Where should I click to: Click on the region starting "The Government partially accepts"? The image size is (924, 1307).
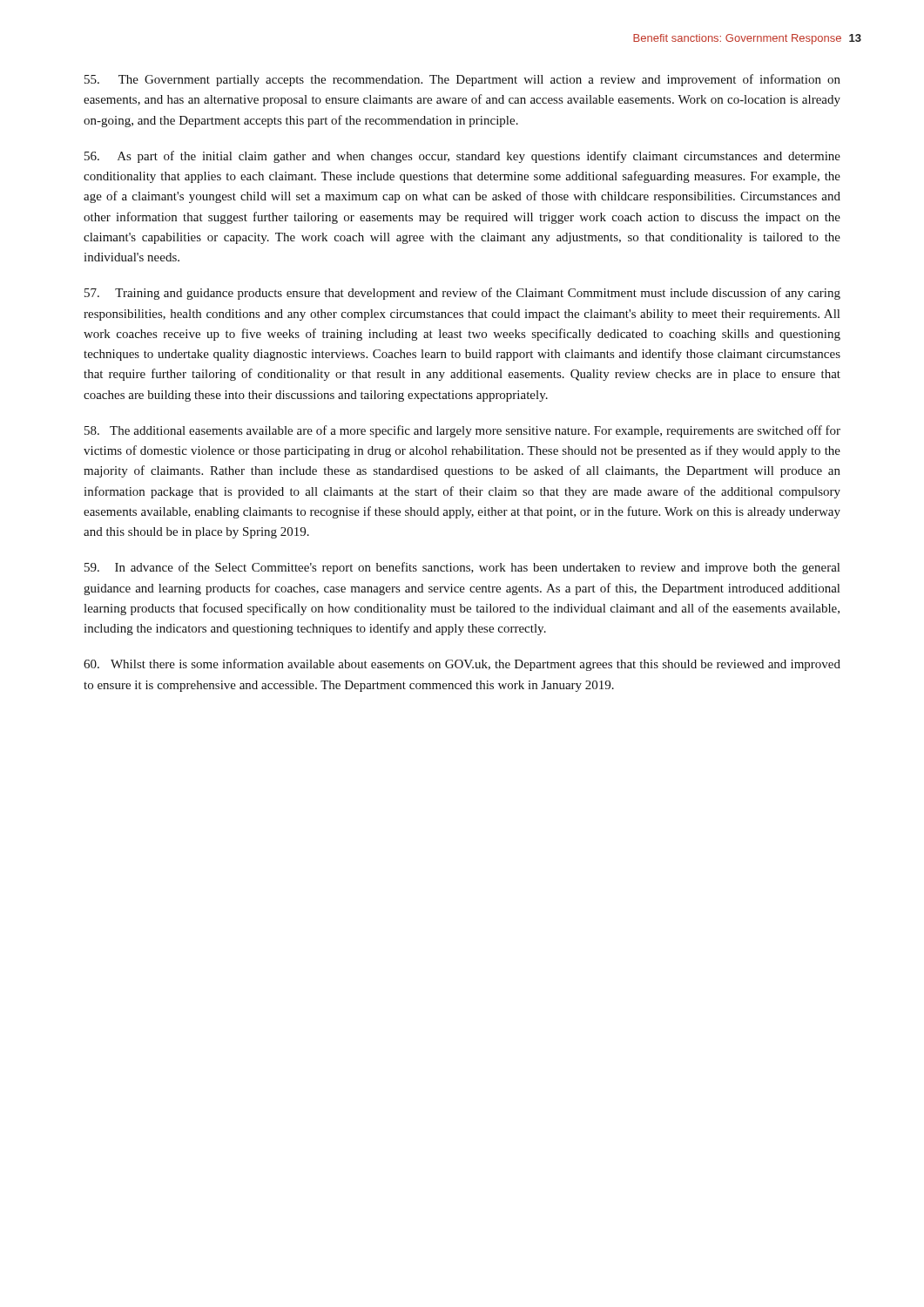click(x=462, y=100)
